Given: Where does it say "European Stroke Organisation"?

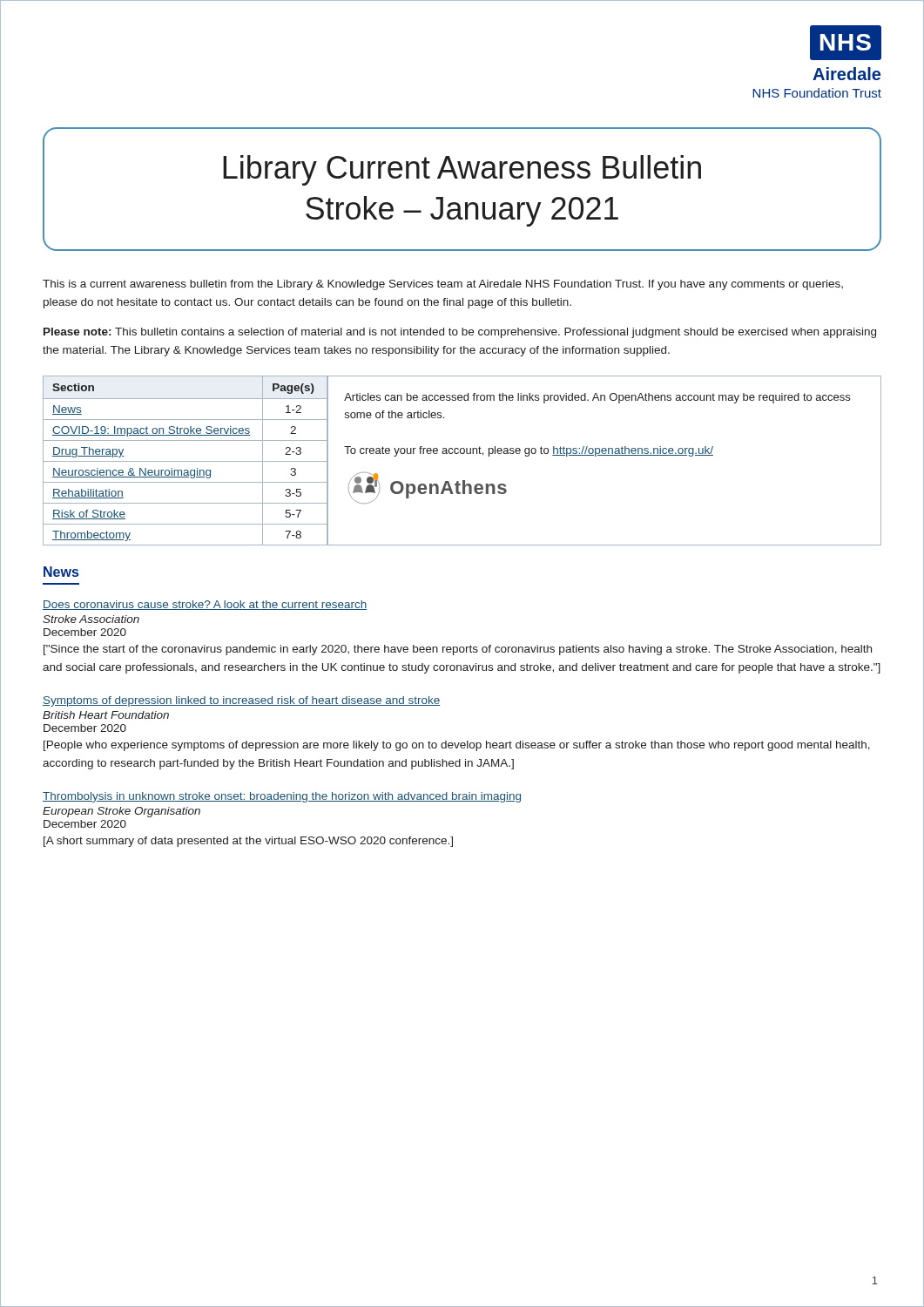Looking at the screenshot, I should 122,811.
